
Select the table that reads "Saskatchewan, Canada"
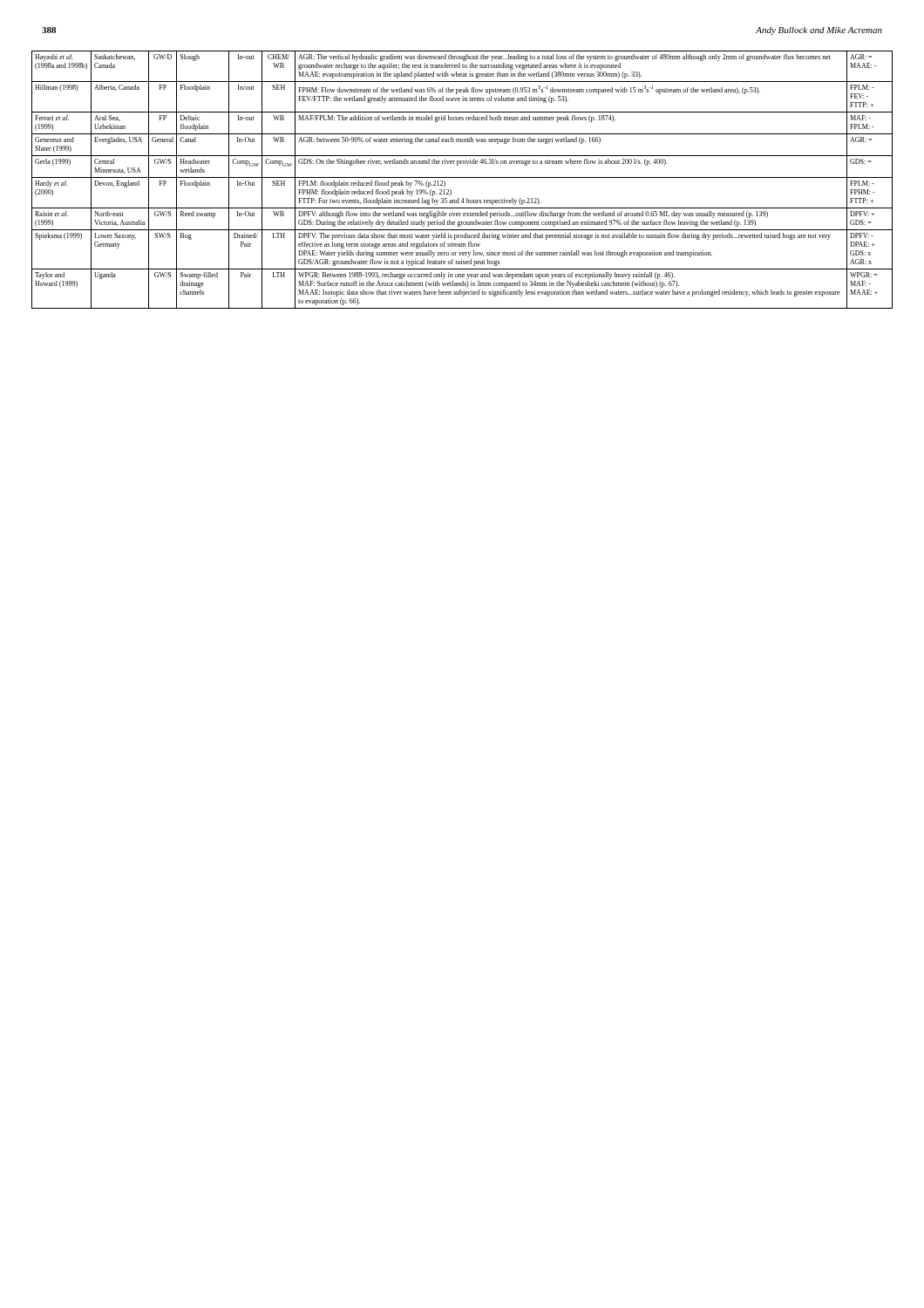pyautogui.click(x=462, y=662)
